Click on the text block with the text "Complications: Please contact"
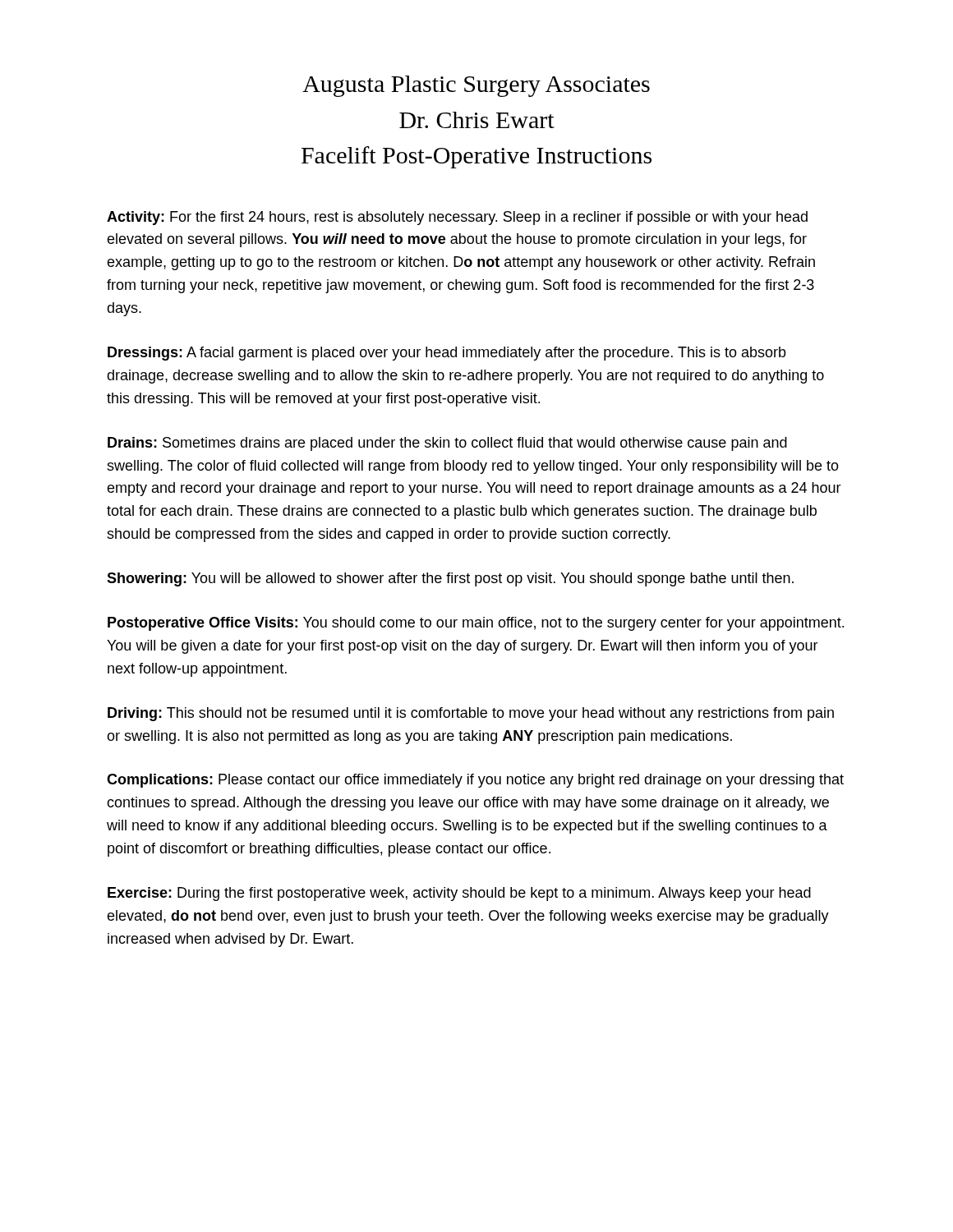This screenshot has height=1232, width=953. (476, 815)
